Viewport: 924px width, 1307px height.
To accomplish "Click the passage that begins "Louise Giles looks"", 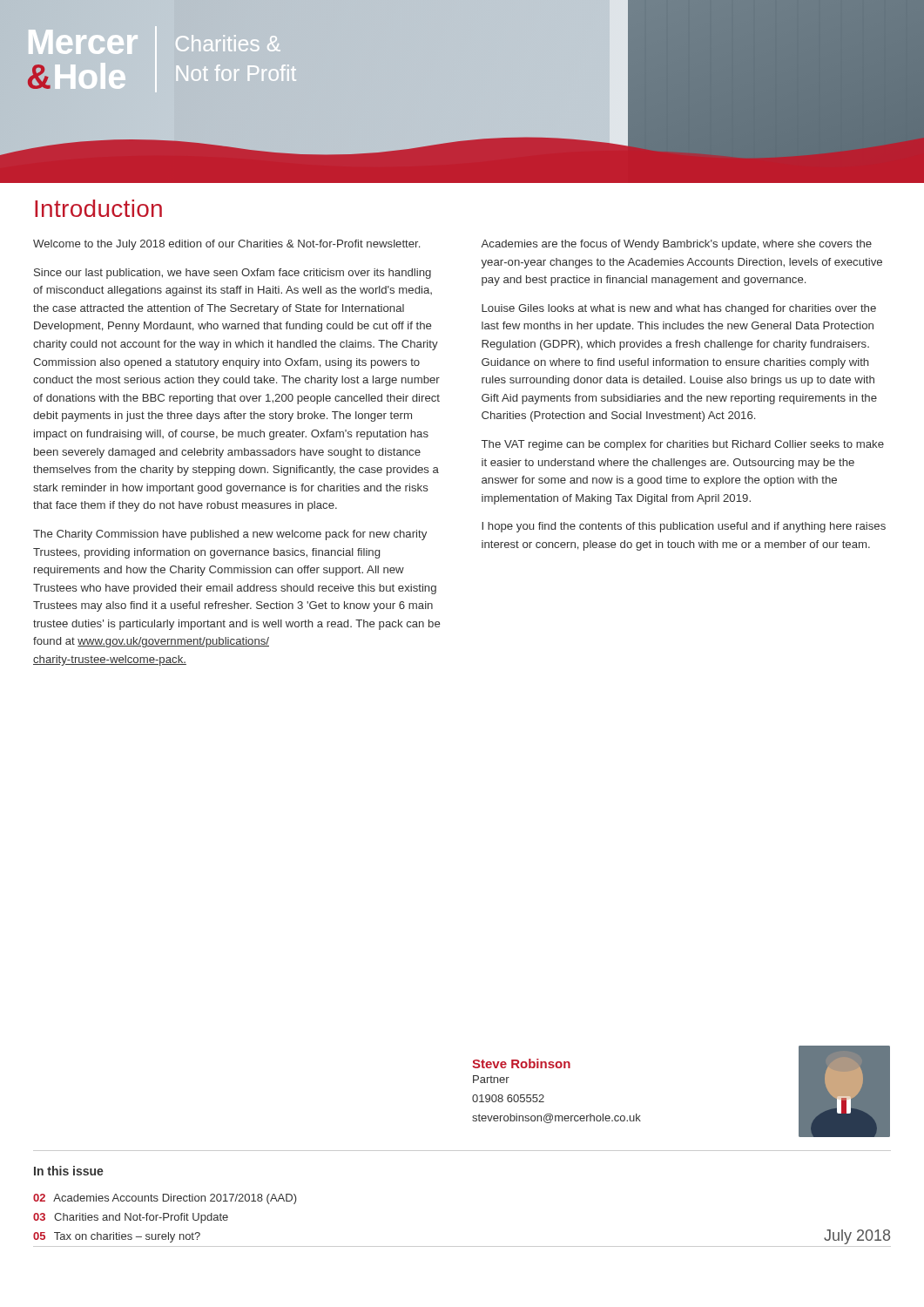I will [x=679, y=362].
